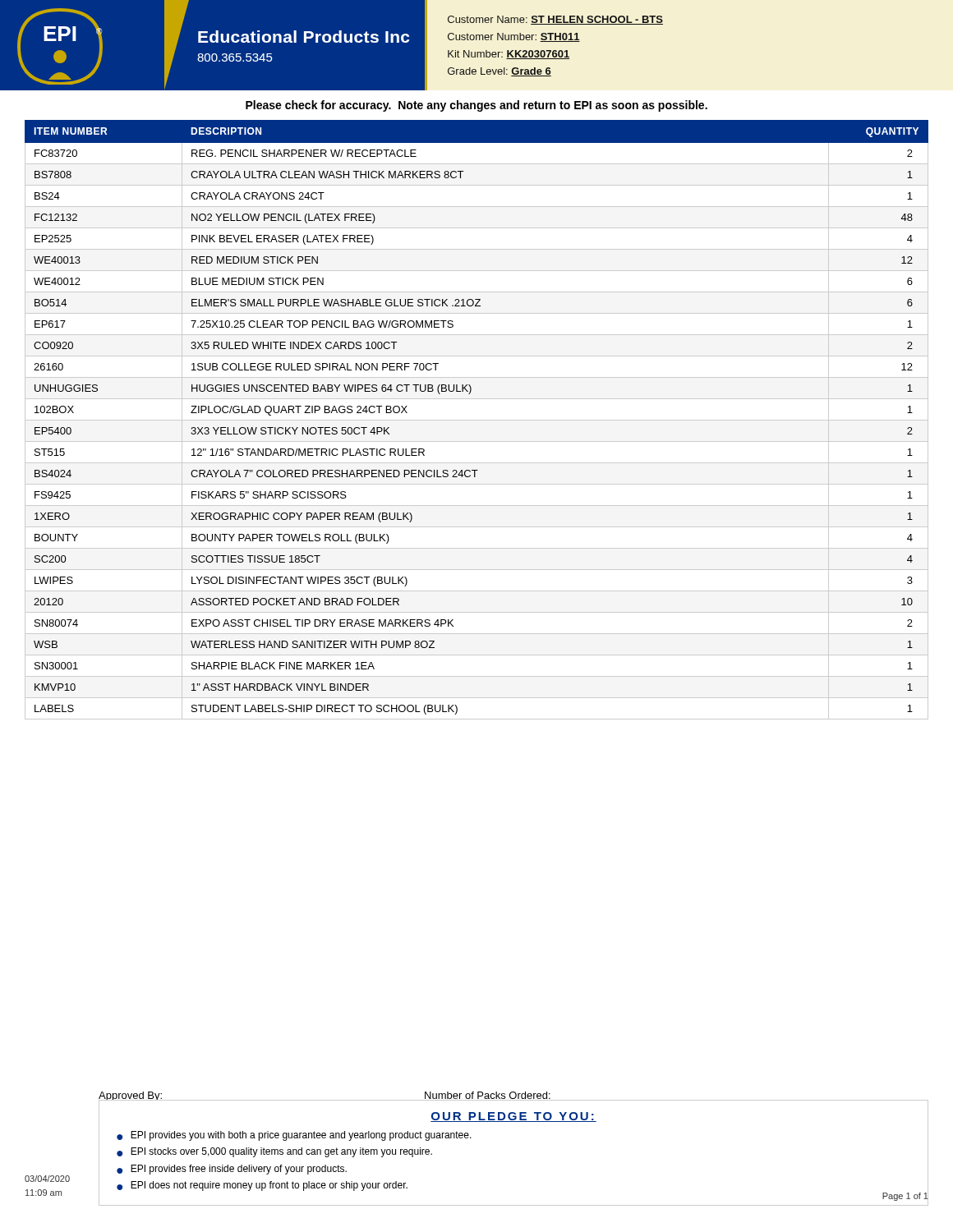Point to "Approved By: Number of Packs Ordered:"
This screenshot has height=1232, width=953.
pyautogui.click(x=372, y=1095)
